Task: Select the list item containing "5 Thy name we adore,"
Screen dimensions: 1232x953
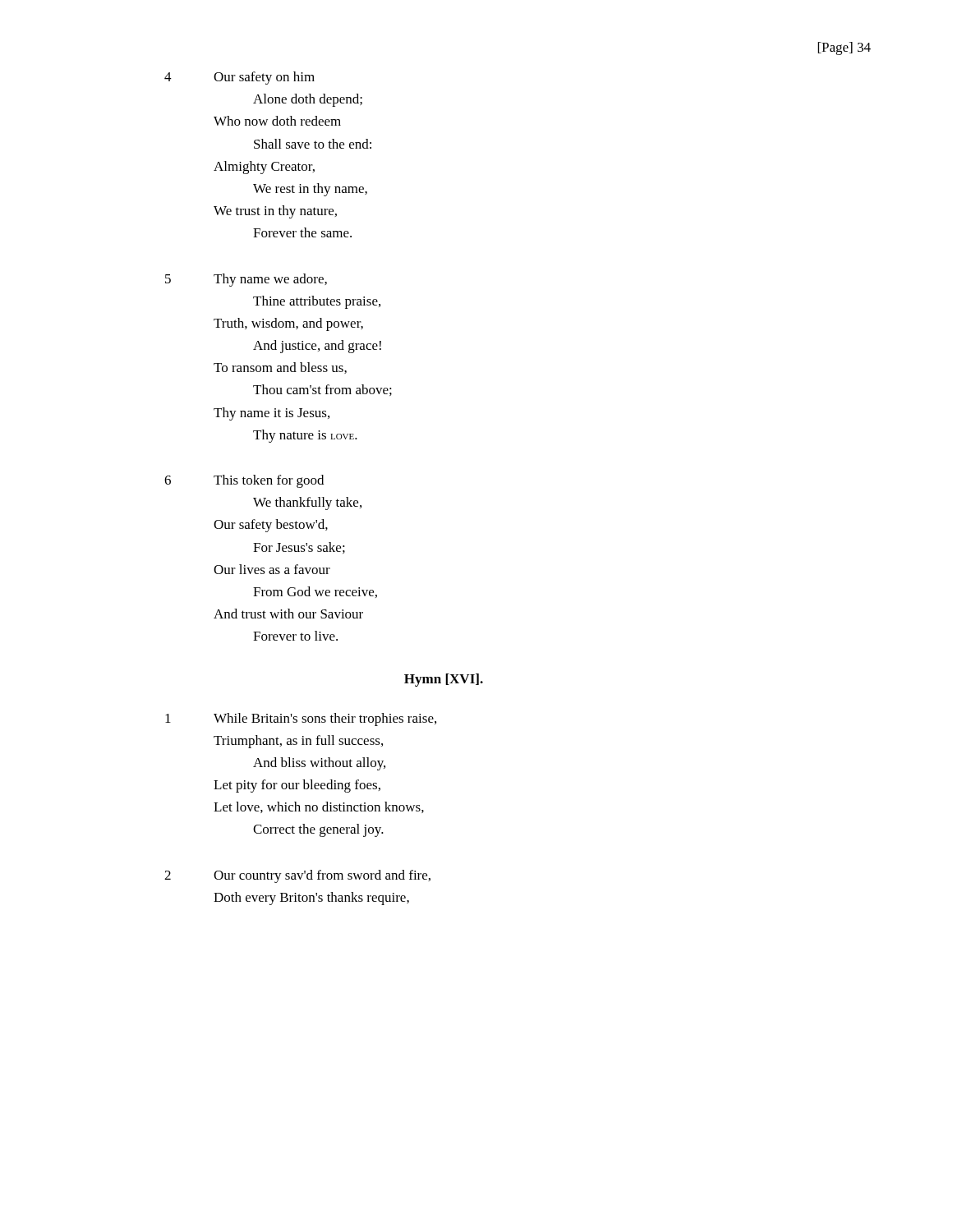Action: 278,357
